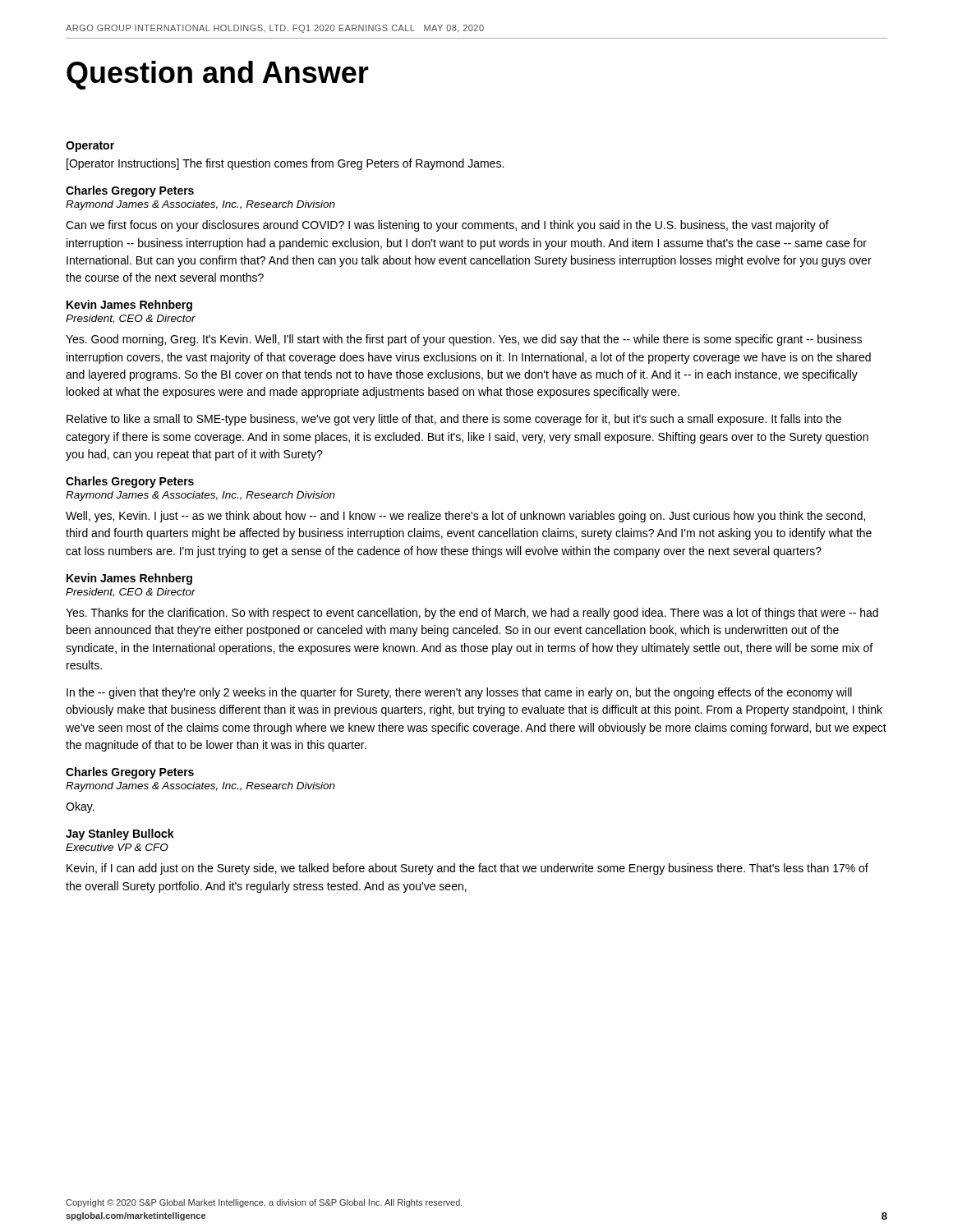Select the region starting "Relative to like a small to SME-type business,"

click(x=467, y=437)
